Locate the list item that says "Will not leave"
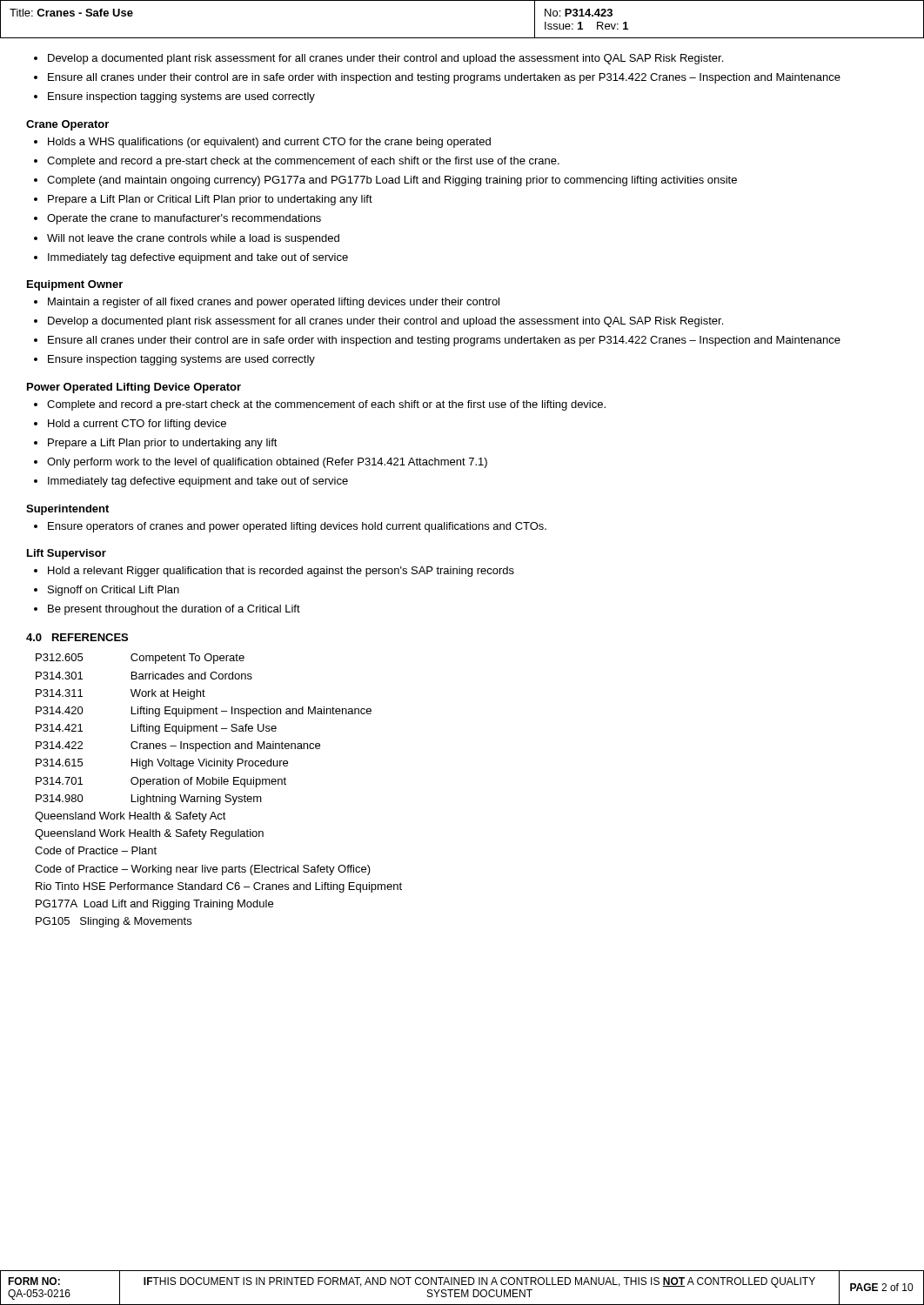924x1305 pixels. tap(193, 238)
